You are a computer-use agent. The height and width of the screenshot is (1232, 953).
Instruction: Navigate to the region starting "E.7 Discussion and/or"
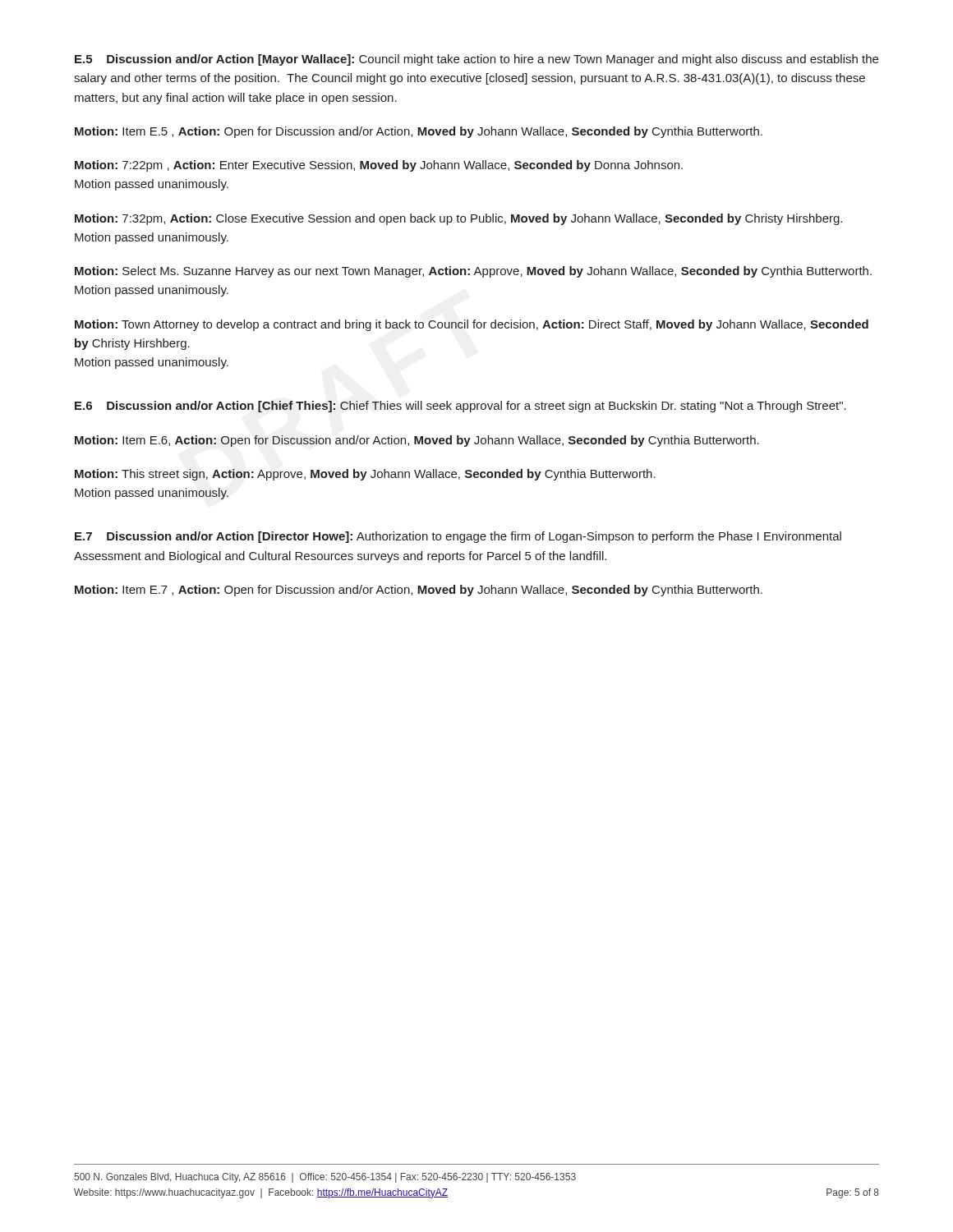click(x=476, y=546)
